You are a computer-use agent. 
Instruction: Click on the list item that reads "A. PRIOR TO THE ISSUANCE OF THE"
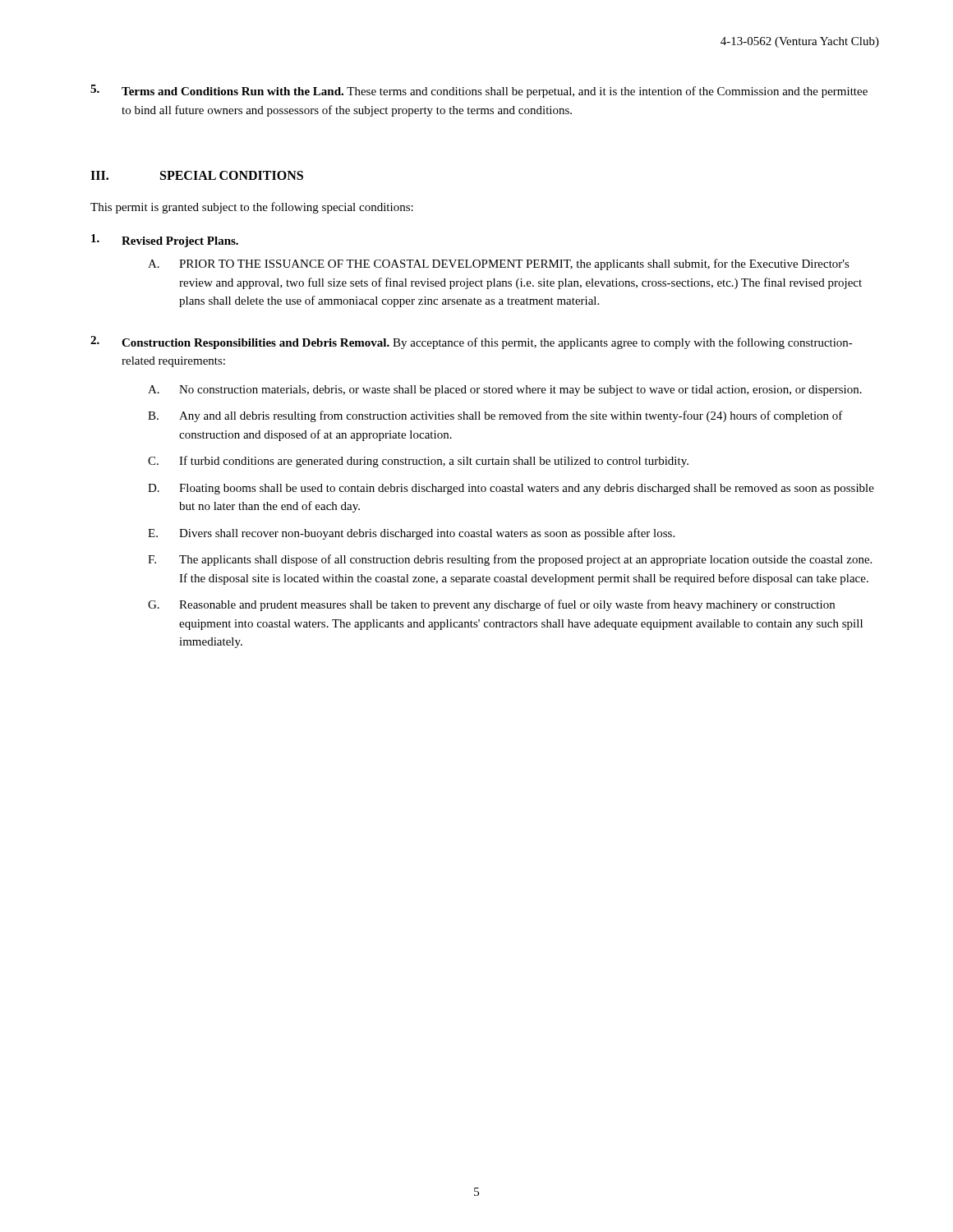[x=513, y=282]
